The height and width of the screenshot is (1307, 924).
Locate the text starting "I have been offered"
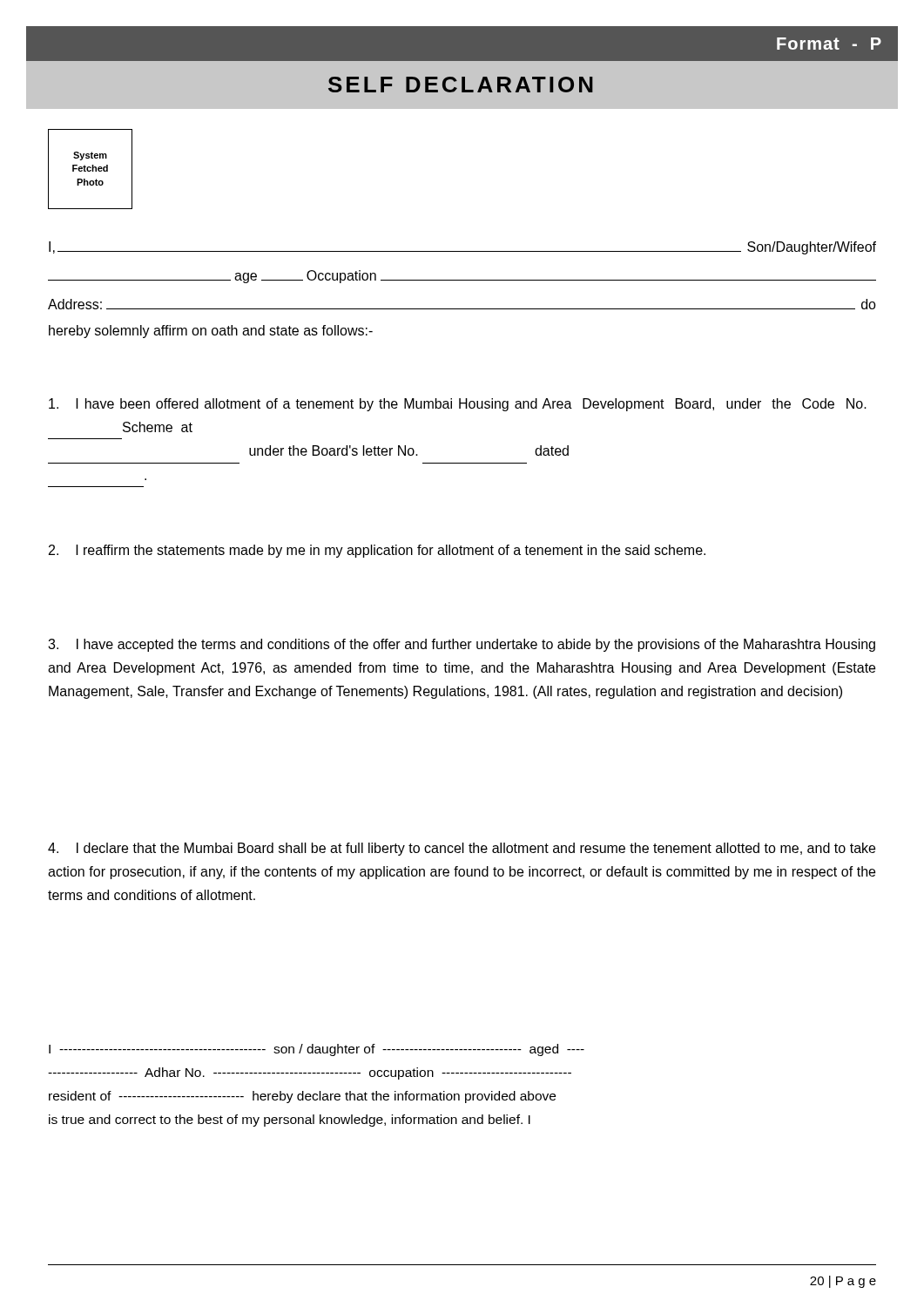pyautogui.click(x=458, y=405)
